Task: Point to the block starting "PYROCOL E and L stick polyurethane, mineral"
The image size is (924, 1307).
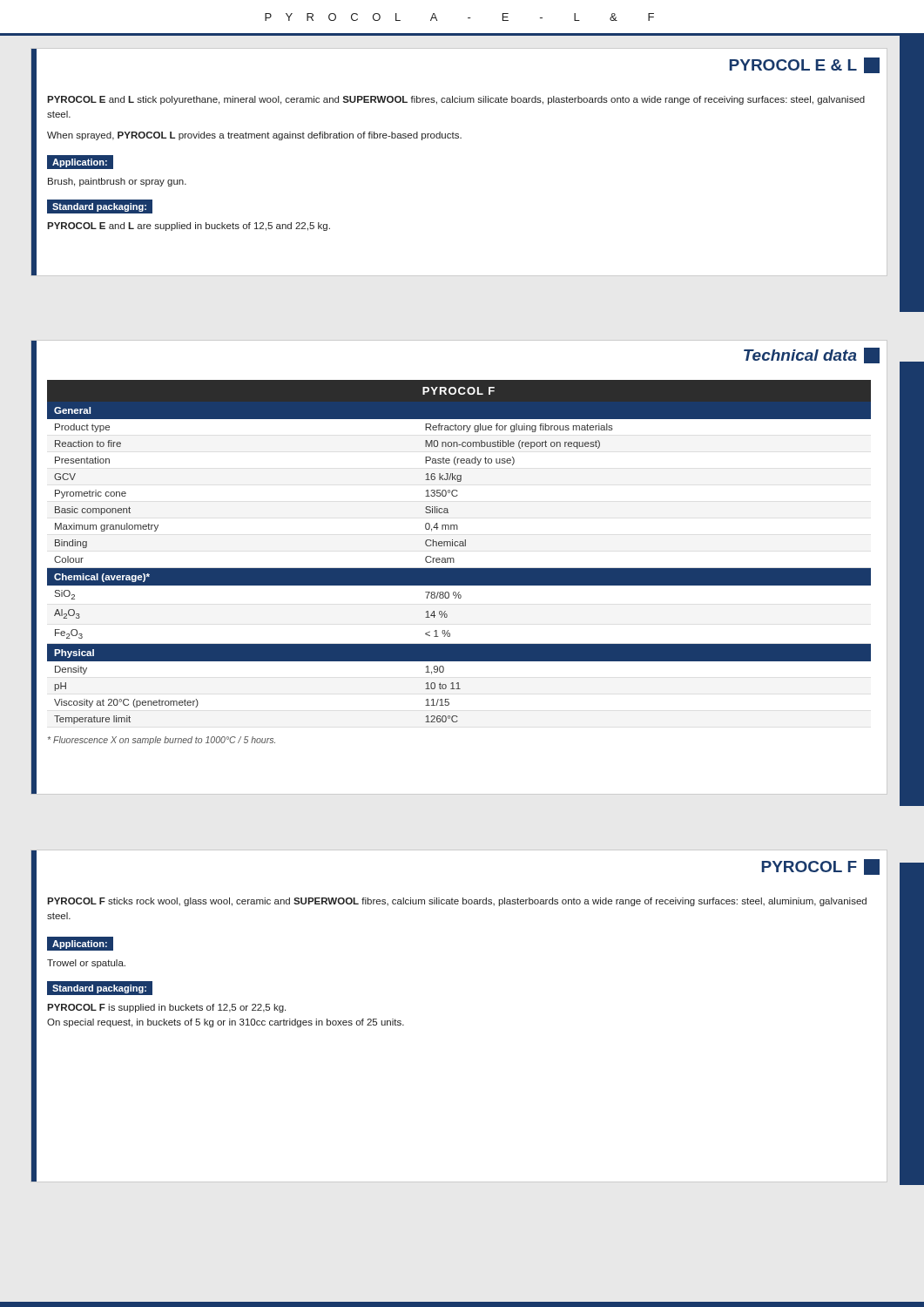Action: pyautogui.click(x=456, y=107)
